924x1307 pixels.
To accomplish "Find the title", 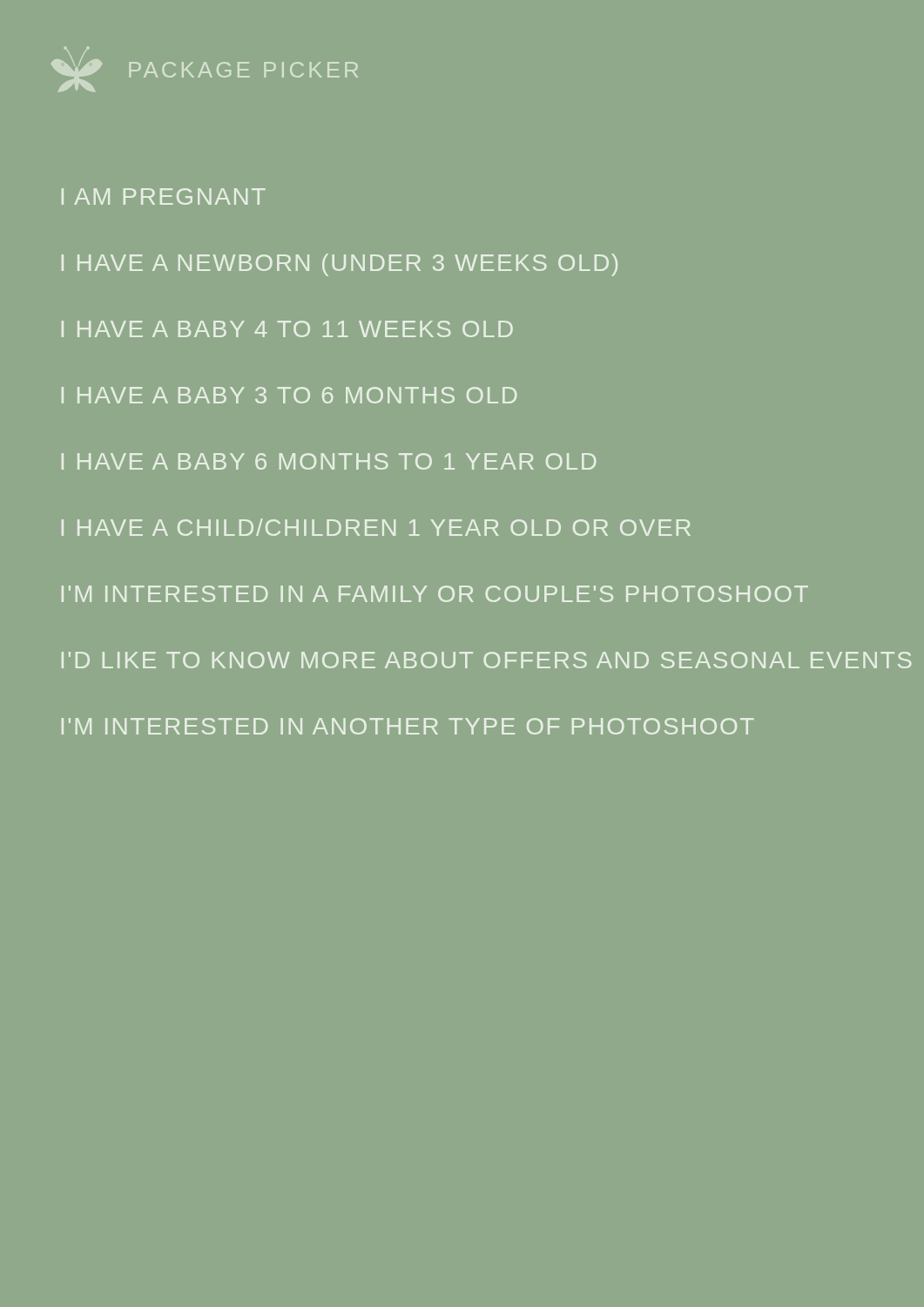I will [245, 69].
